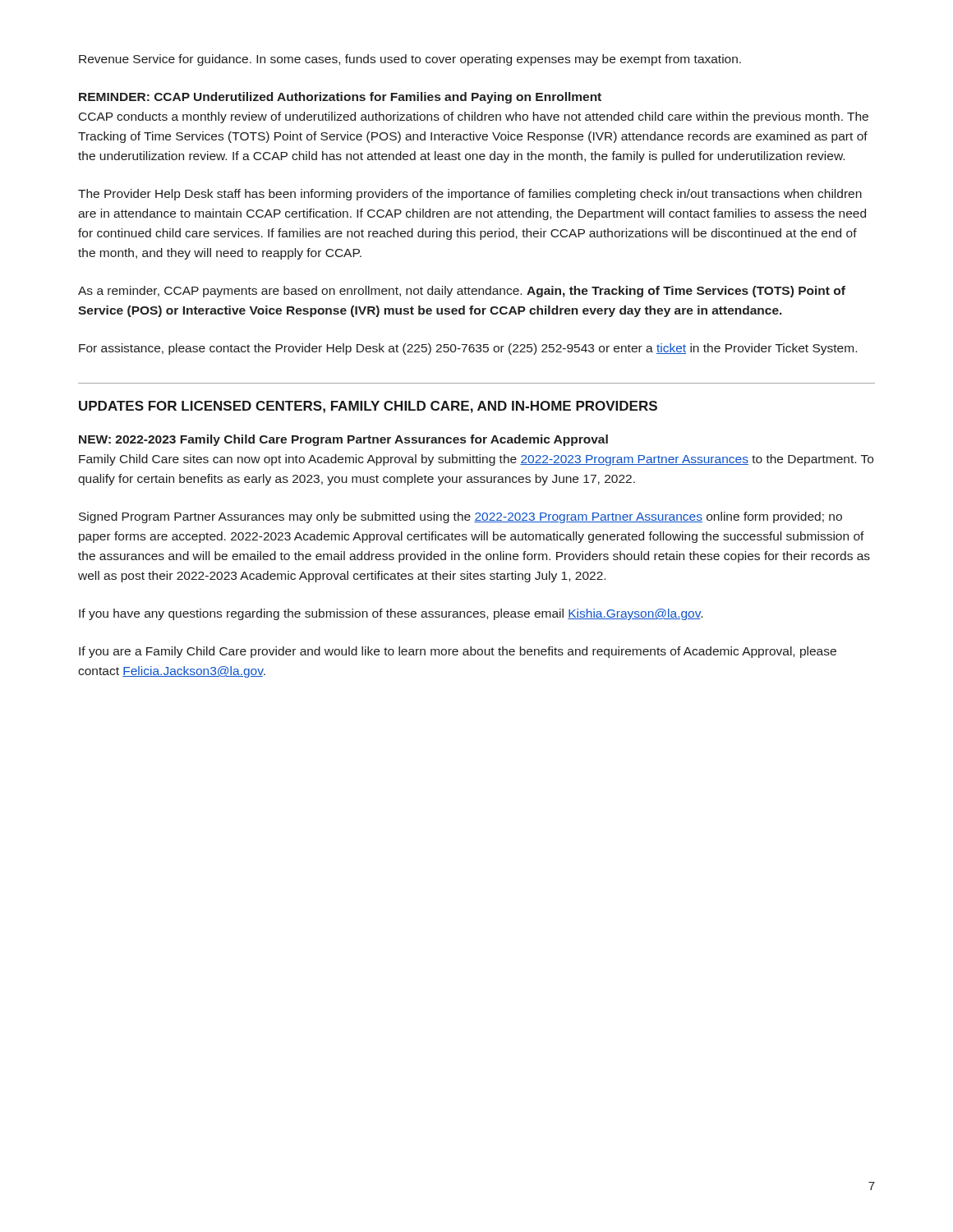953x1232 pixels.
Task: Point to the block beginning "If you have any"
Action: pos(391,613)
